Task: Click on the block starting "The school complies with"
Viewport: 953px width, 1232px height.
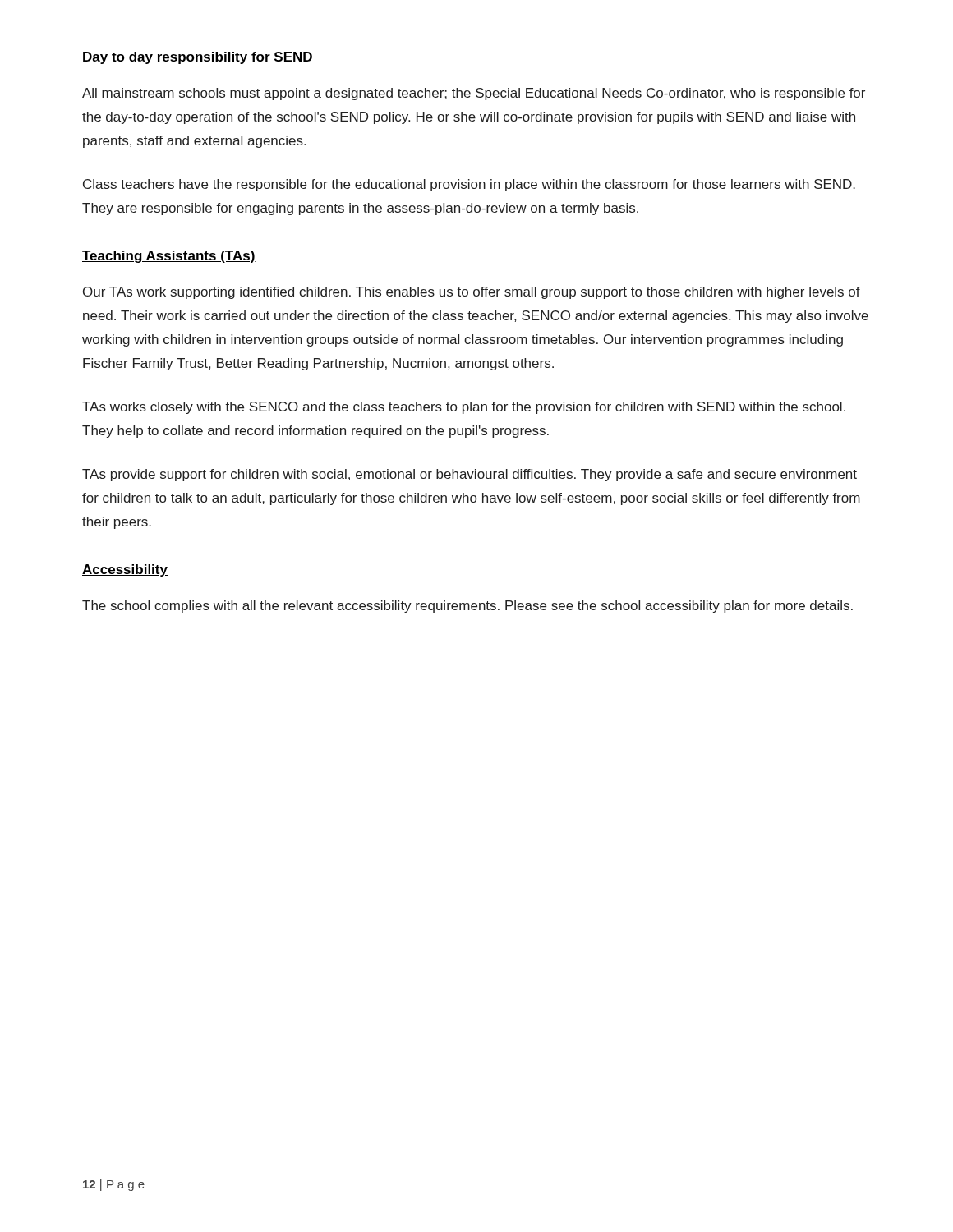Action: [x=468, y=606]
